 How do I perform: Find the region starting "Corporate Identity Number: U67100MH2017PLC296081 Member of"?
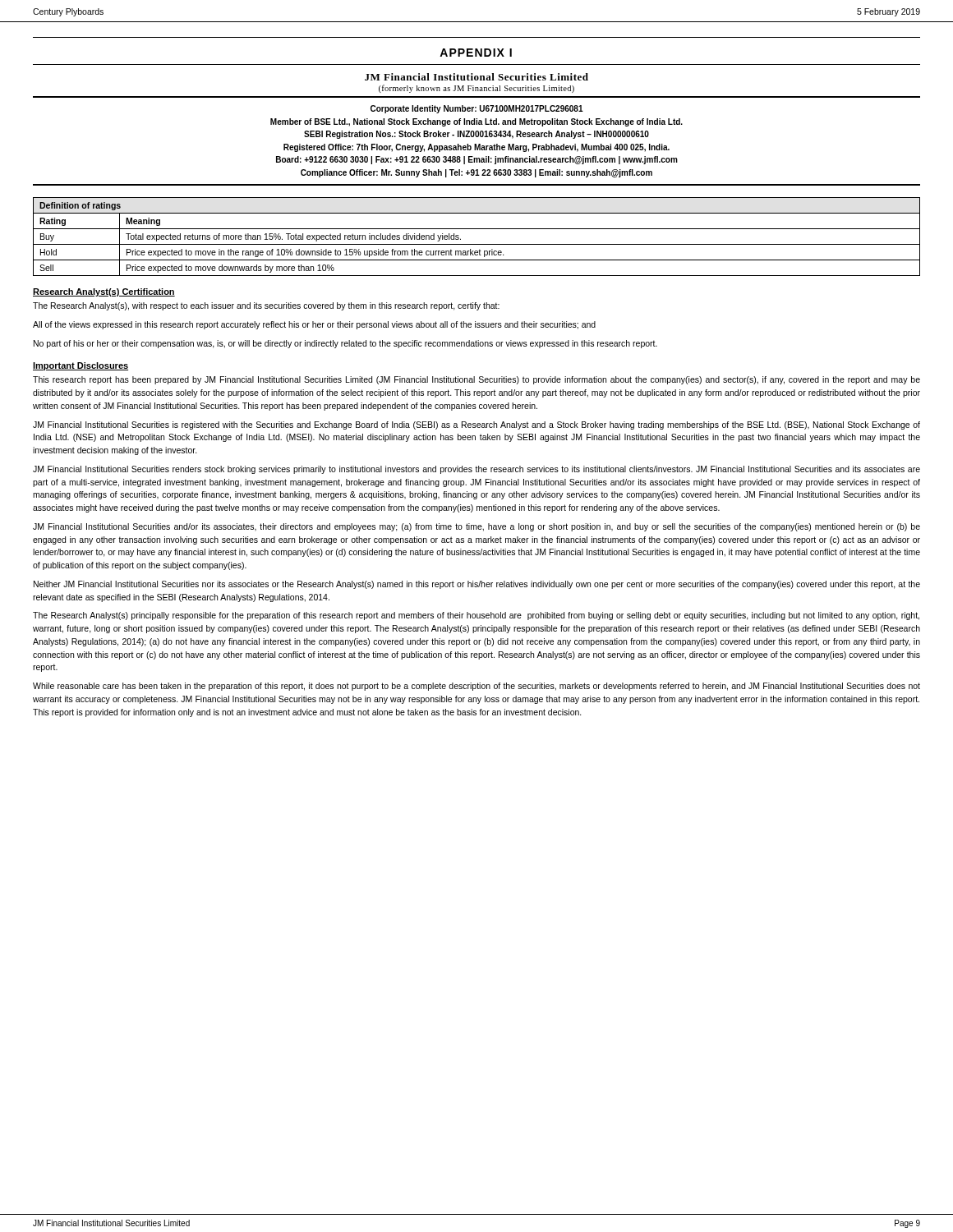point(476,141)
